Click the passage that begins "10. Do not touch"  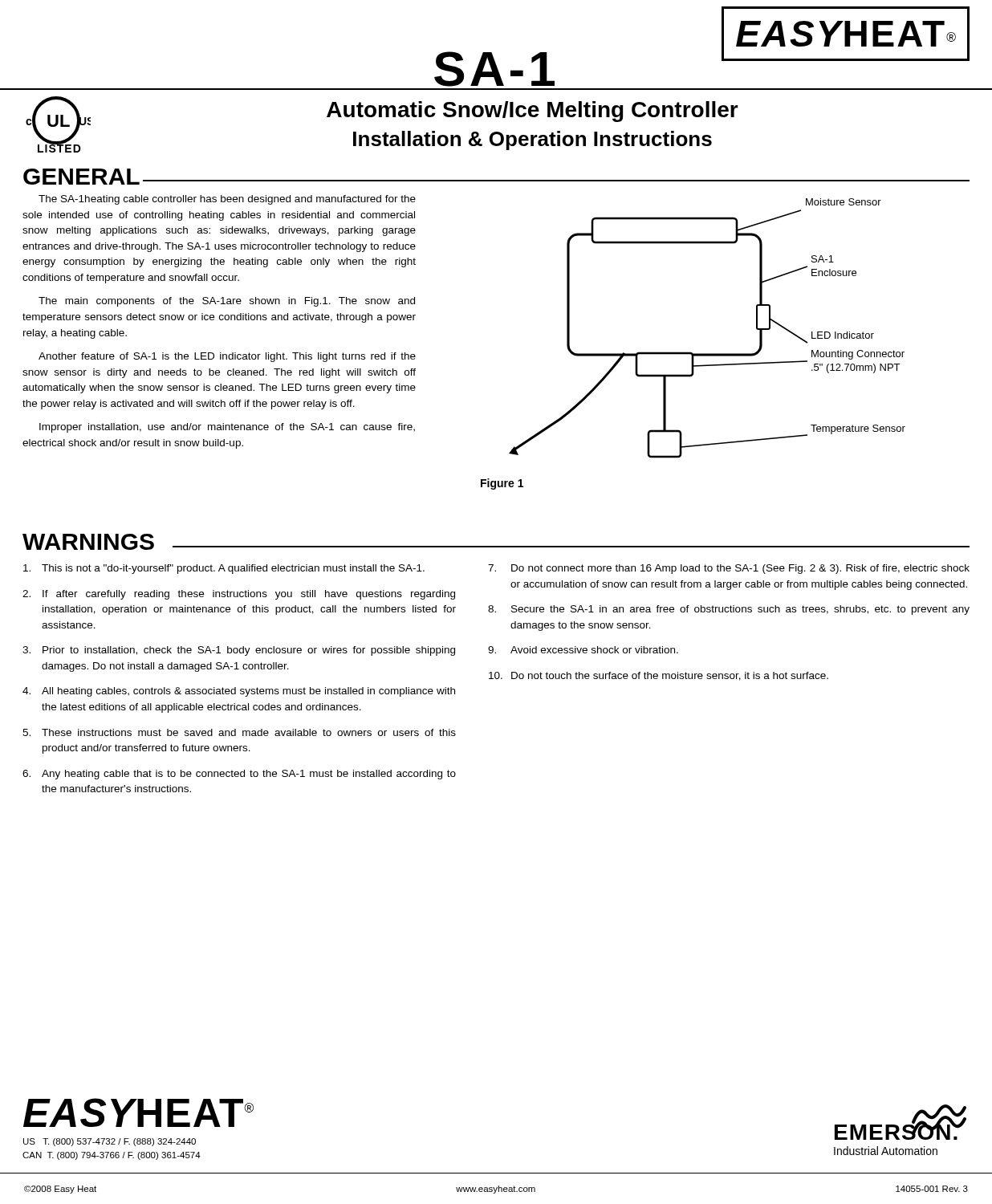(x=729, y=676)
